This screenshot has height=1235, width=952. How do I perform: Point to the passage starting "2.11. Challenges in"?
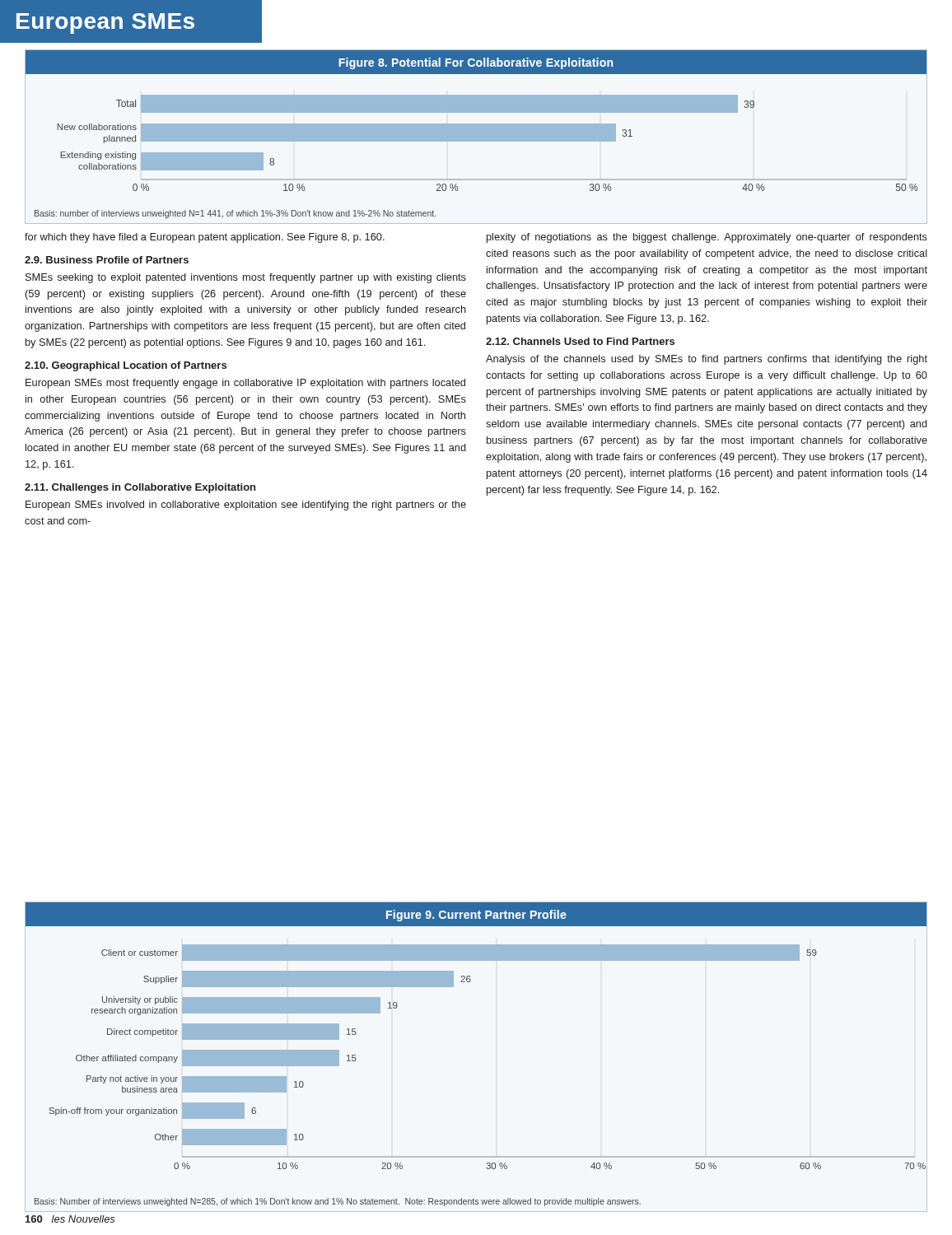140,487
